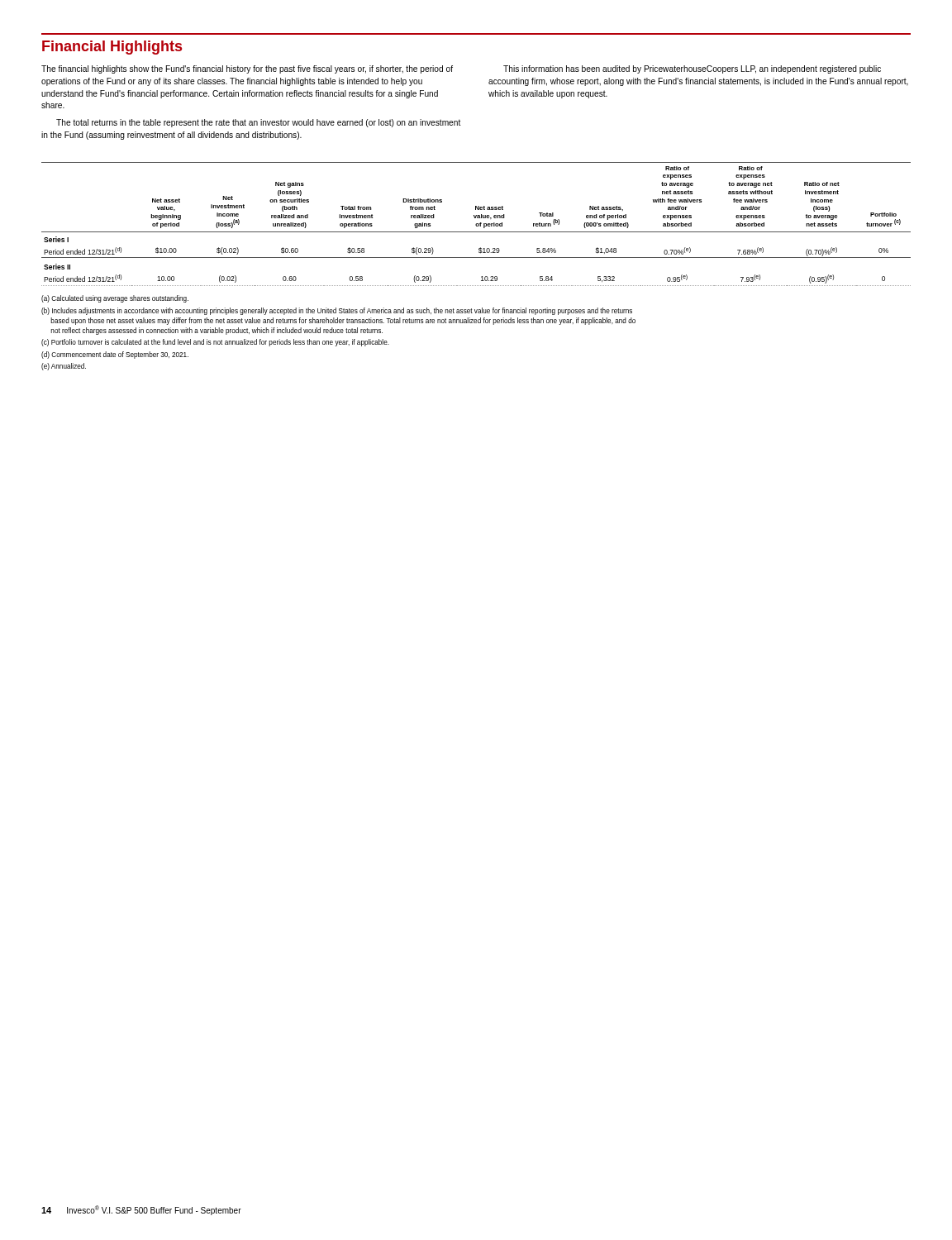Find the table that mentions "Series II"

476,224
